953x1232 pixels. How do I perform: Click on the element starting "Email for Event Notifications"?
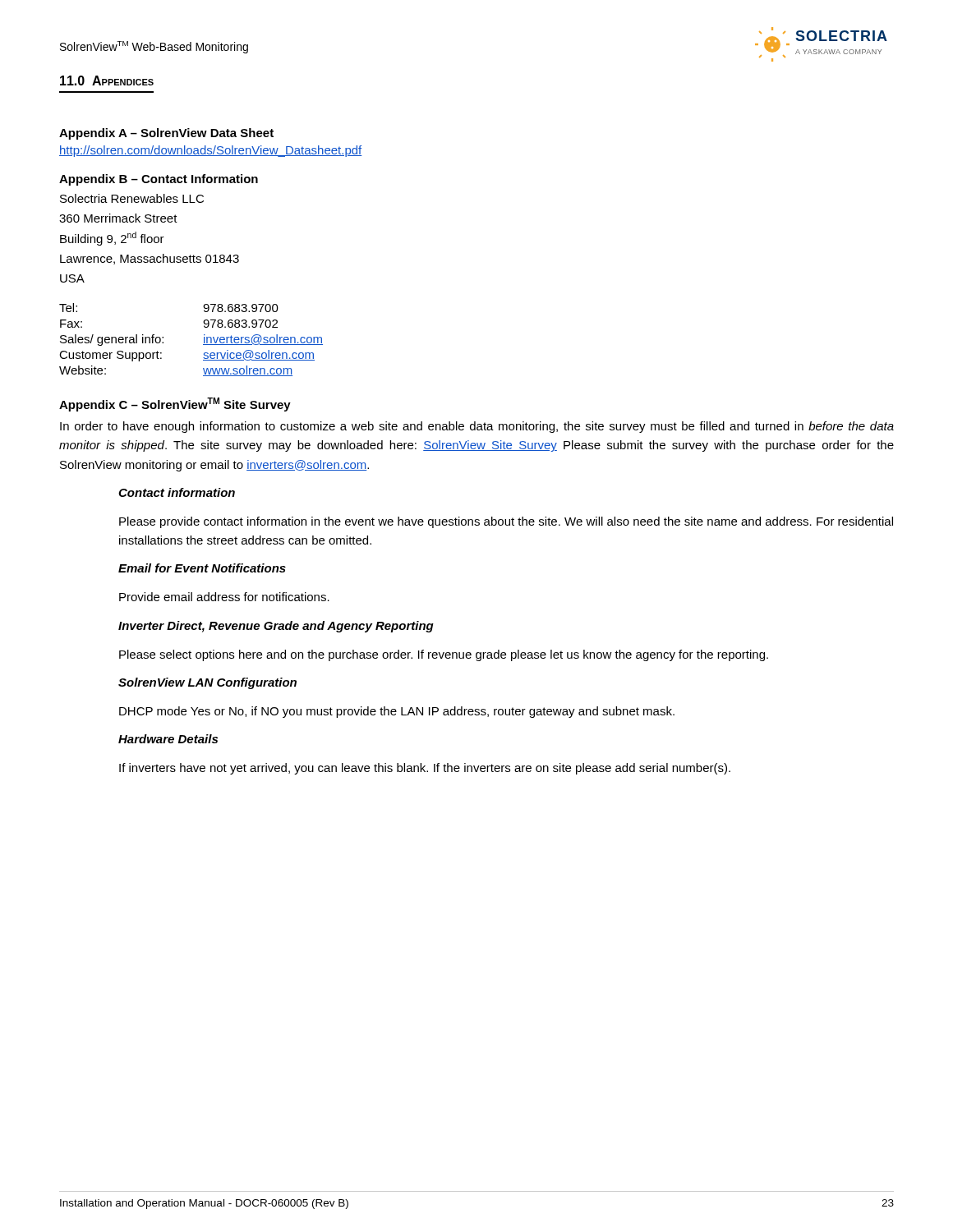click(202, 568)
